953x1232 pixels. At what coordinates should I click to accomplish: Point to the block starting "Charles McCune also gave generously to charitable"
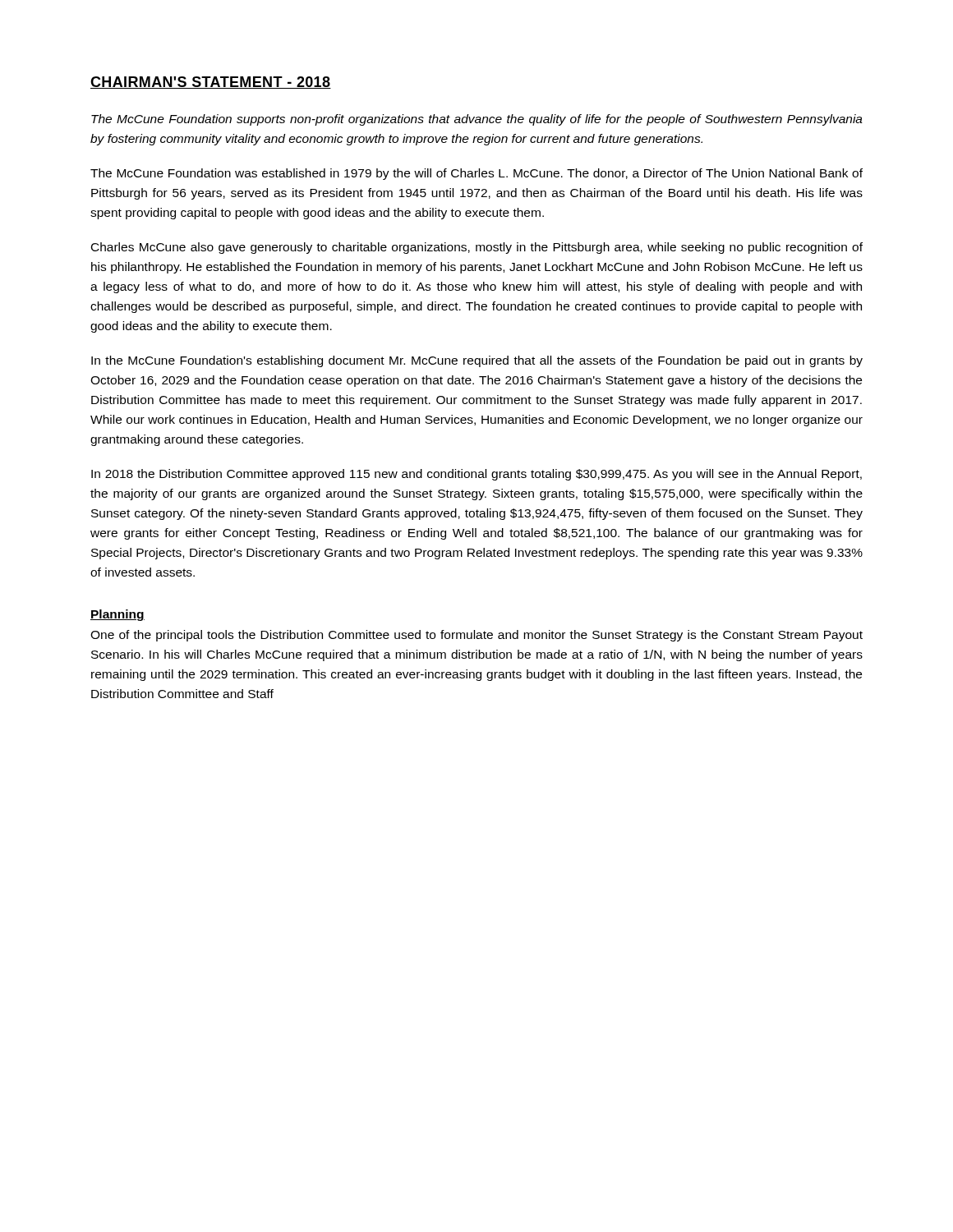pos(476,286)
